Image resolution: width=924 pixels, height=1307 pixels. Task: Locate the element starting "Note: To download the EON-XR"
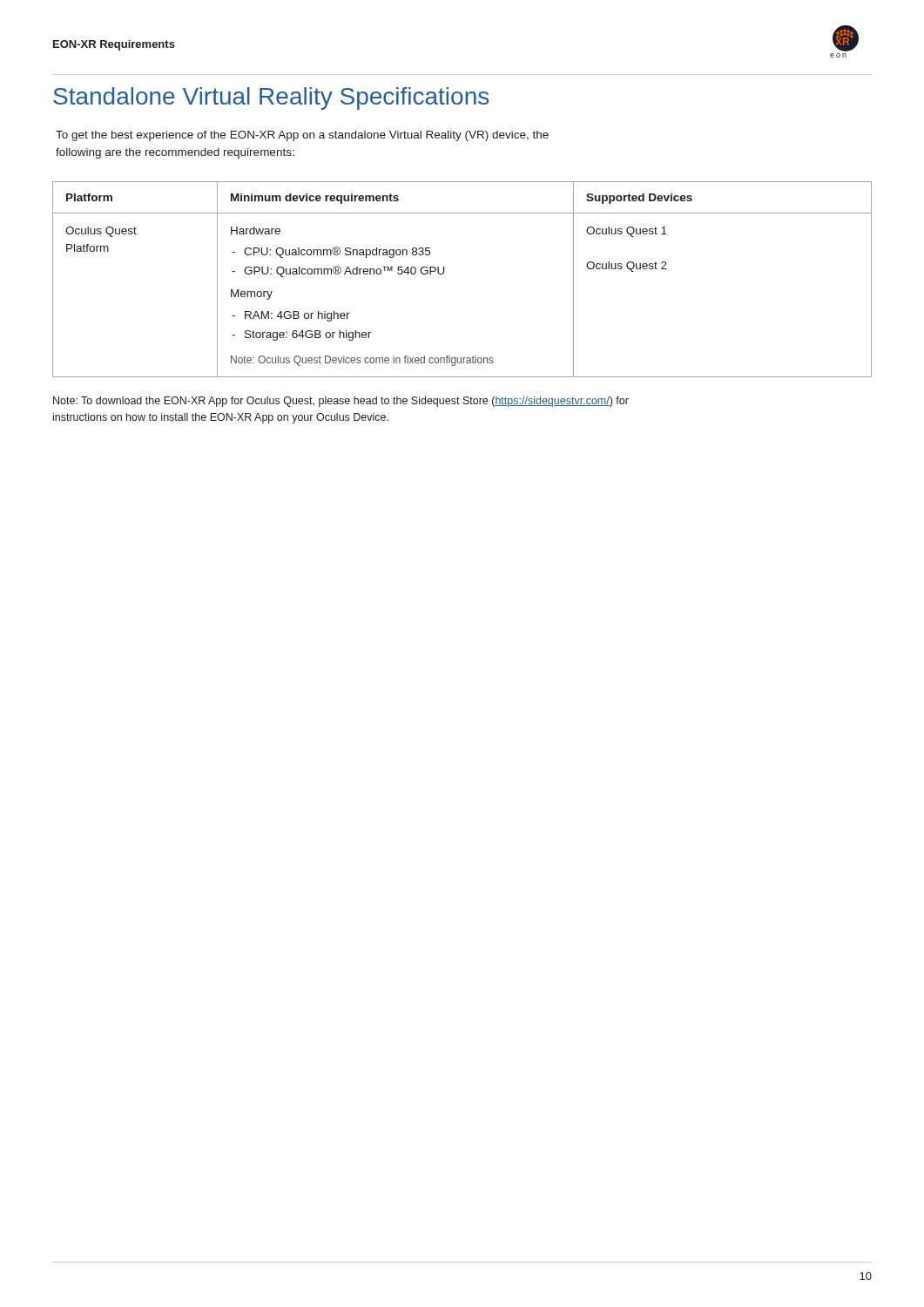pyautogui.click(x=462, y=409)
